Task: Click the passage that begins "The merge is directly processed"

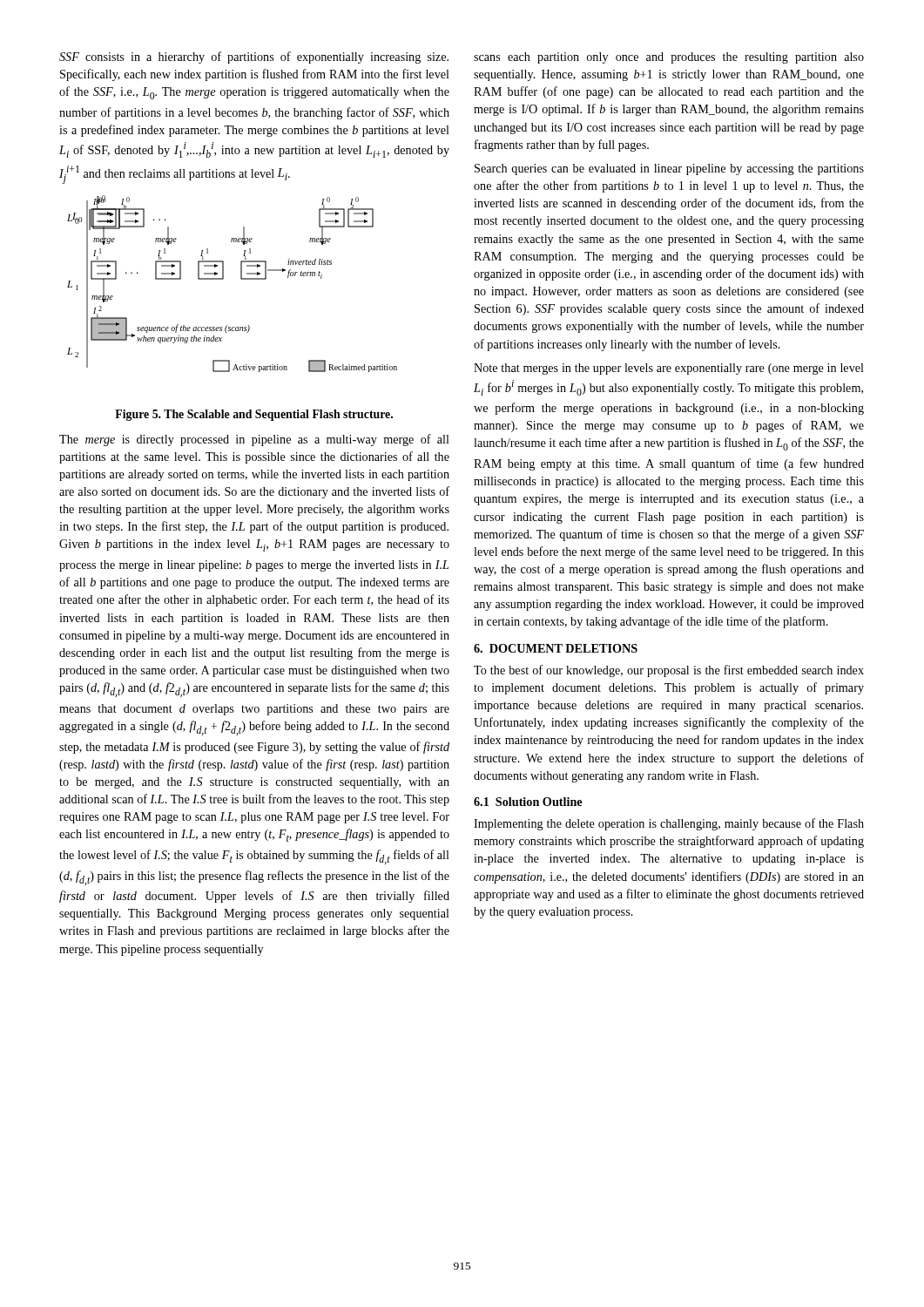Action: coord(254,694)
